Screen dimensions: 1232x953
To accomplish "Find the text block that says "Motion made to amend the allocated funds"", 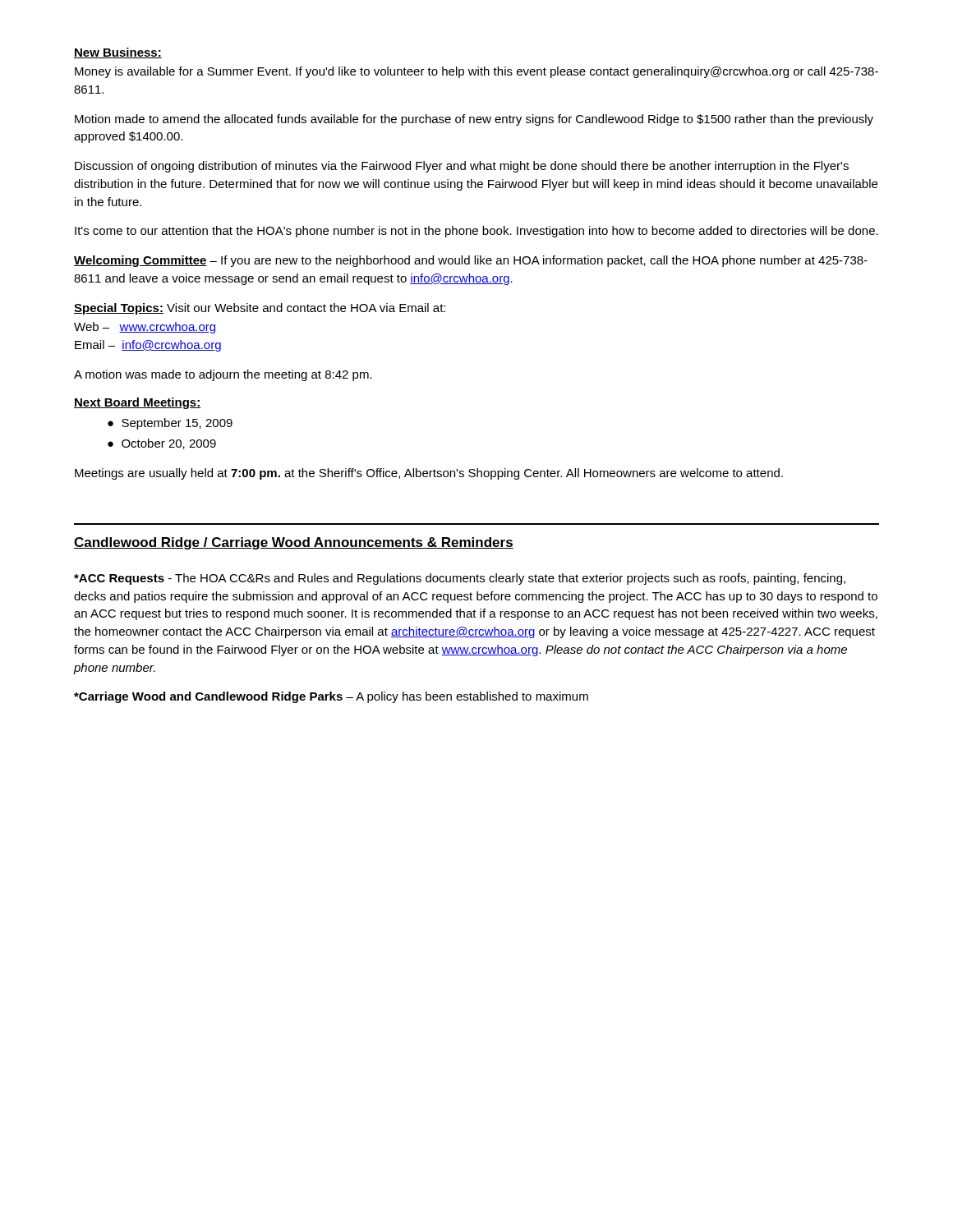I will coord(476,128).
